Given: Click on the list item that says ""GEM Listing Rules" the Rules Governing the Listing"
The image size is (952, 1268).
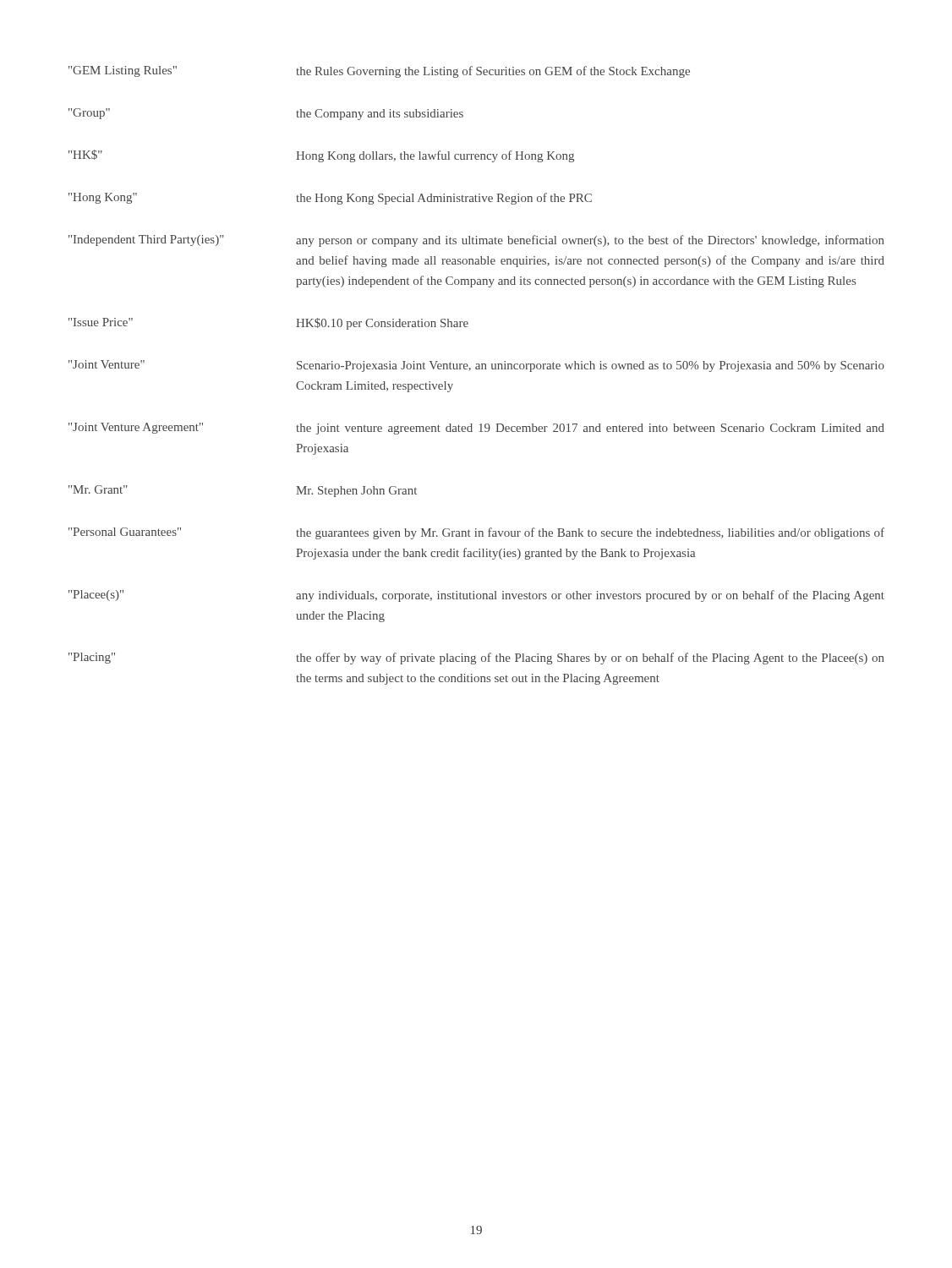Looking at the screenshot, I should click(x=476, y=71).
